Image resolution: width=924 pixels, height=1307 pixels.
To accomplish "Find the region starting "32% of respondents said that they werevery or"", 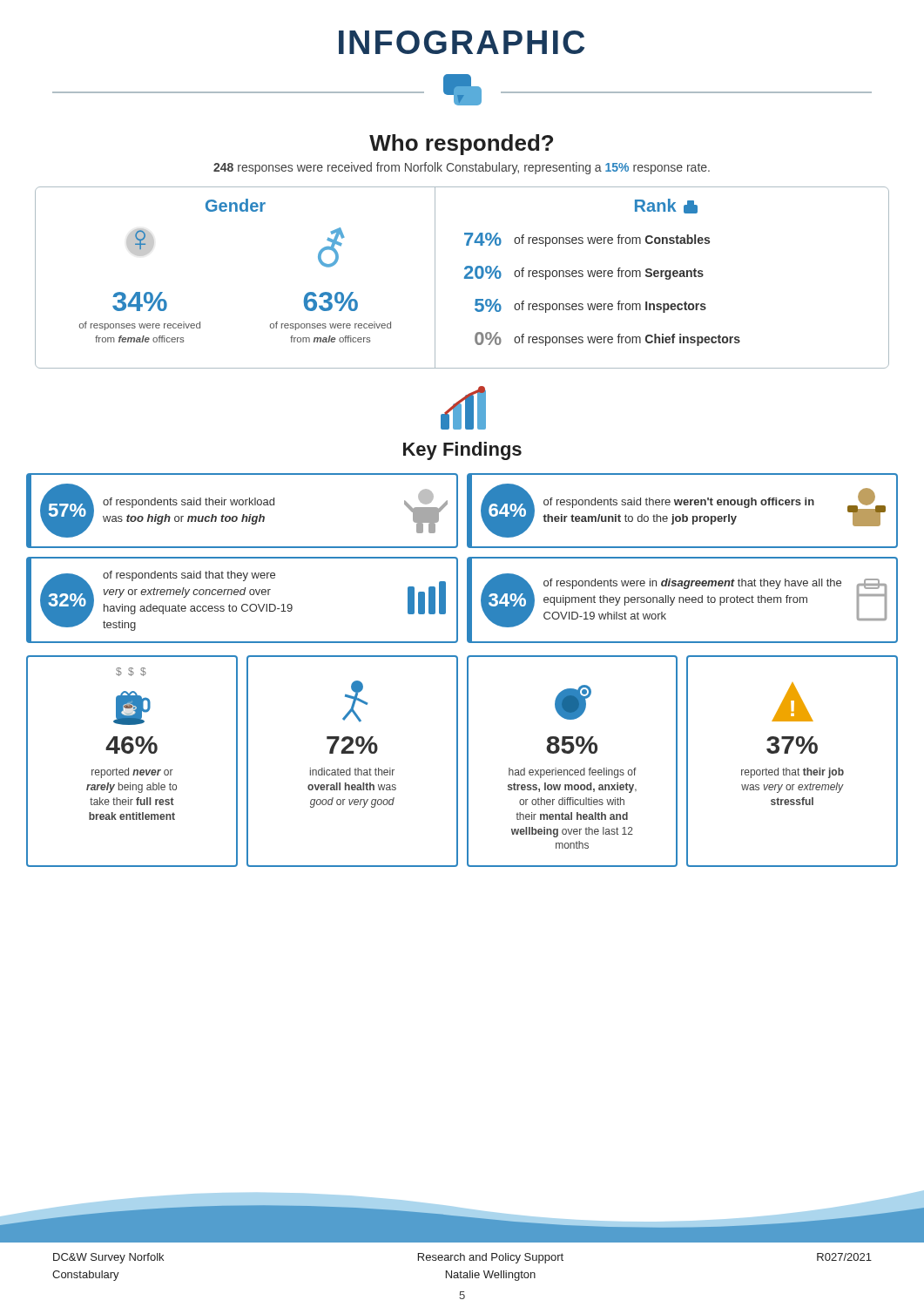I will coord(462,600).
